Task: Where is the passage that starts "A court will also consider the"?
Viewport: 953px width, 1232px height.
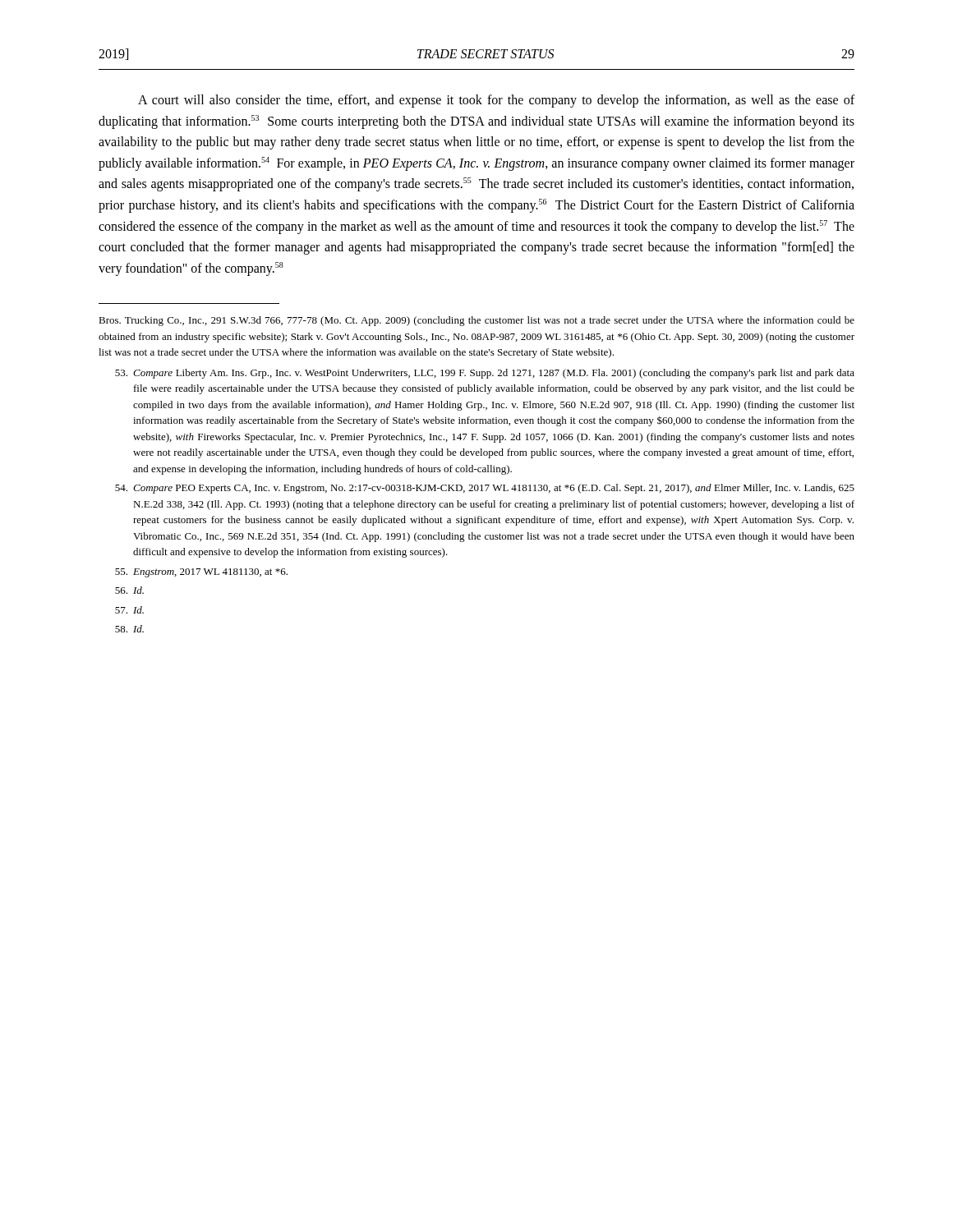Action: point(476,184)
